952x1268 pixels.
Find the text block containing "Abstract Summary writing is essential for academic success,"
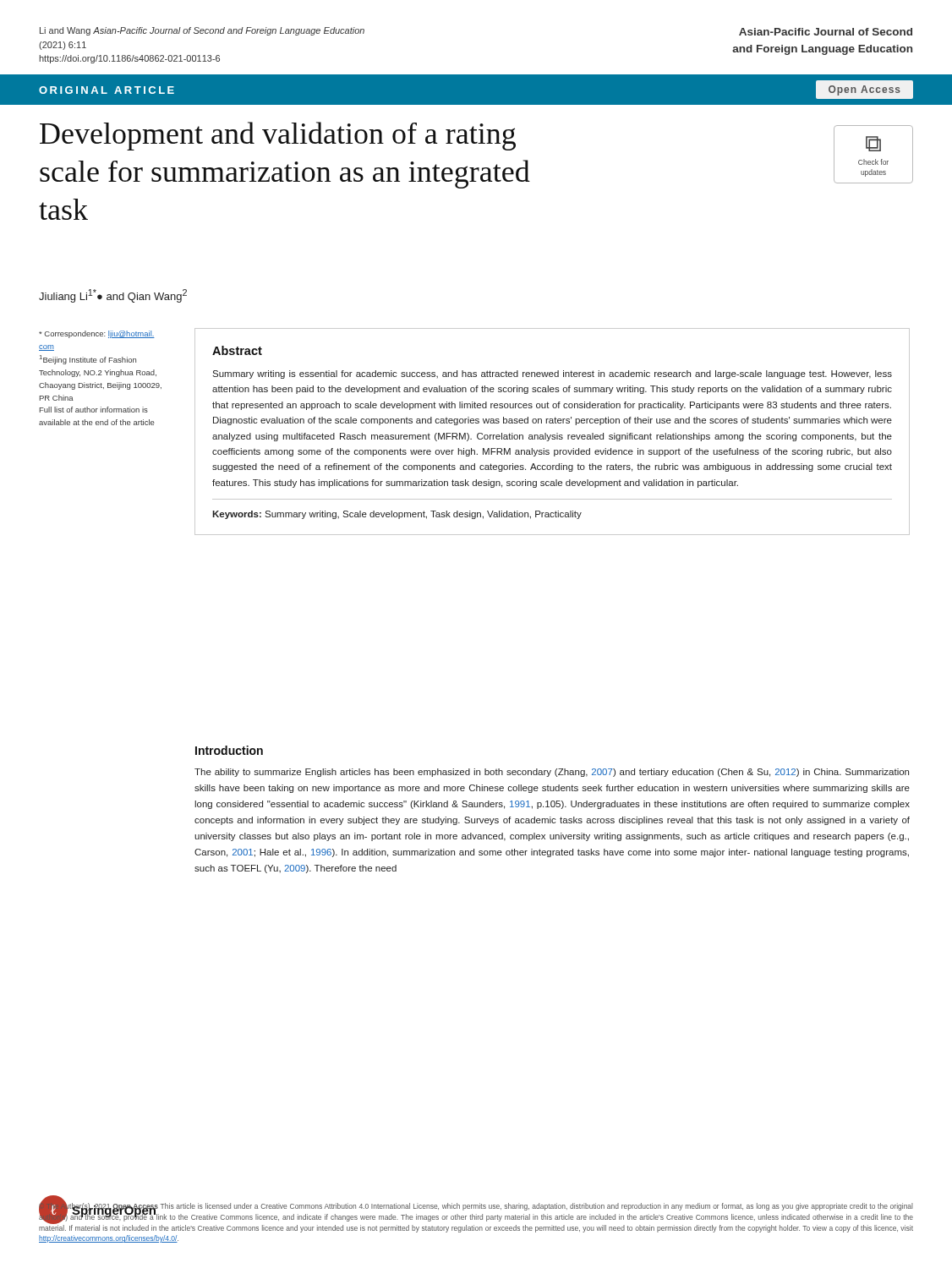(552, 433)
